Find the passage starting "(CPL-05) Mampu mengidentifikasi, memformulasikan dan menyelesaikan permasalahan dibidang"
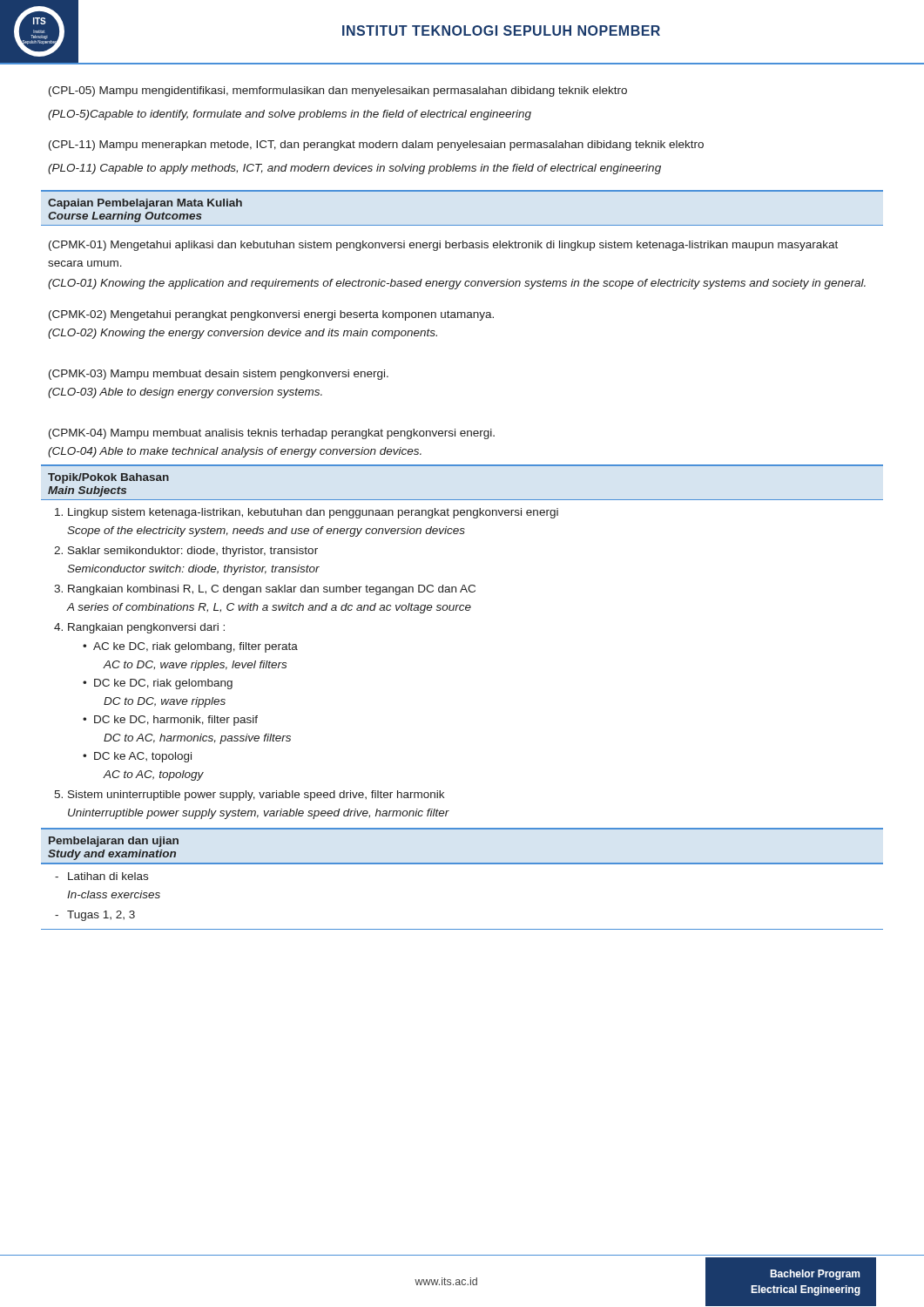Viewport: 924px width, 1307px height. coord(338,90)
